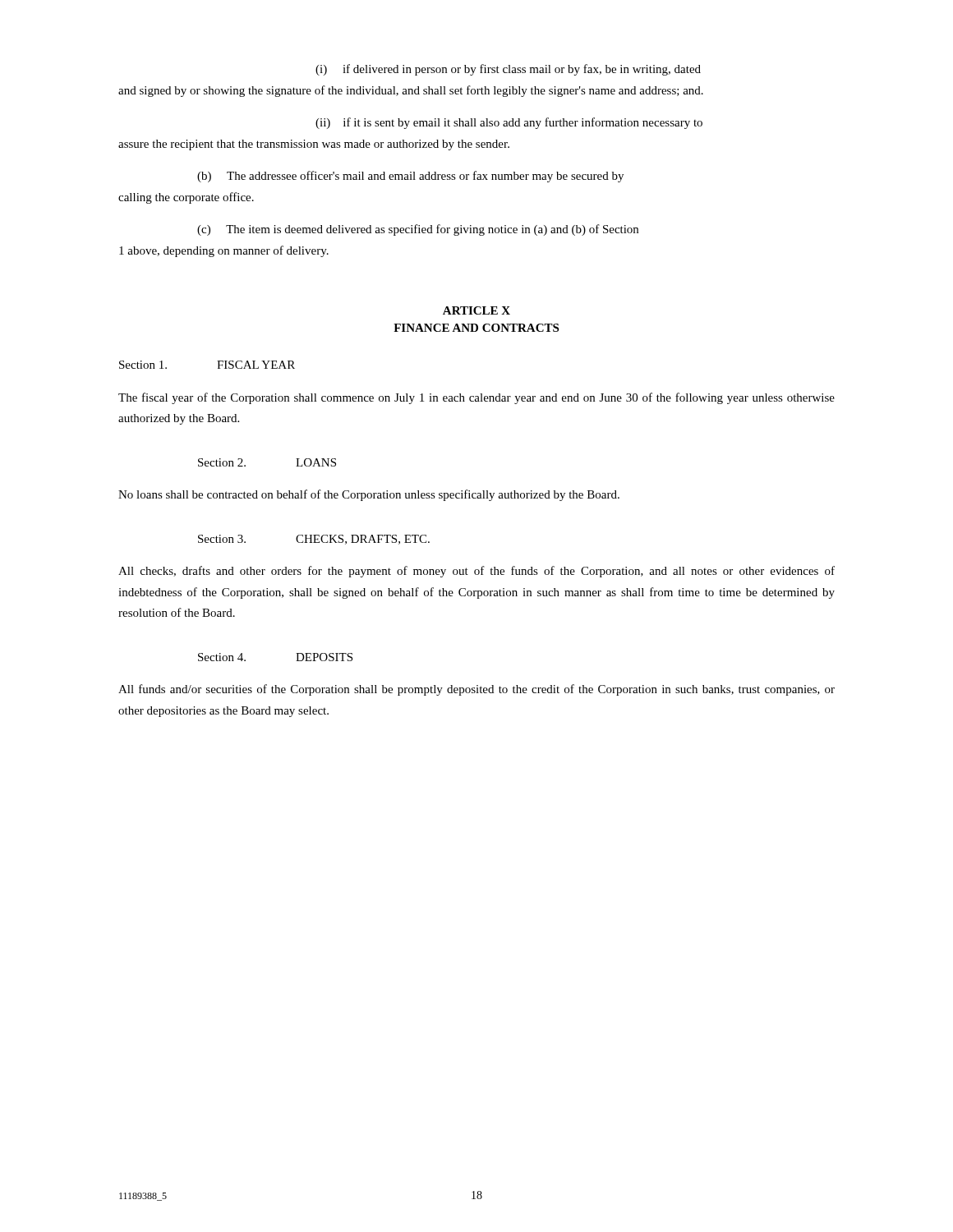Locate the block of text that opens with "The fiscal year of the Corporation shall commence"

point(476,408)
